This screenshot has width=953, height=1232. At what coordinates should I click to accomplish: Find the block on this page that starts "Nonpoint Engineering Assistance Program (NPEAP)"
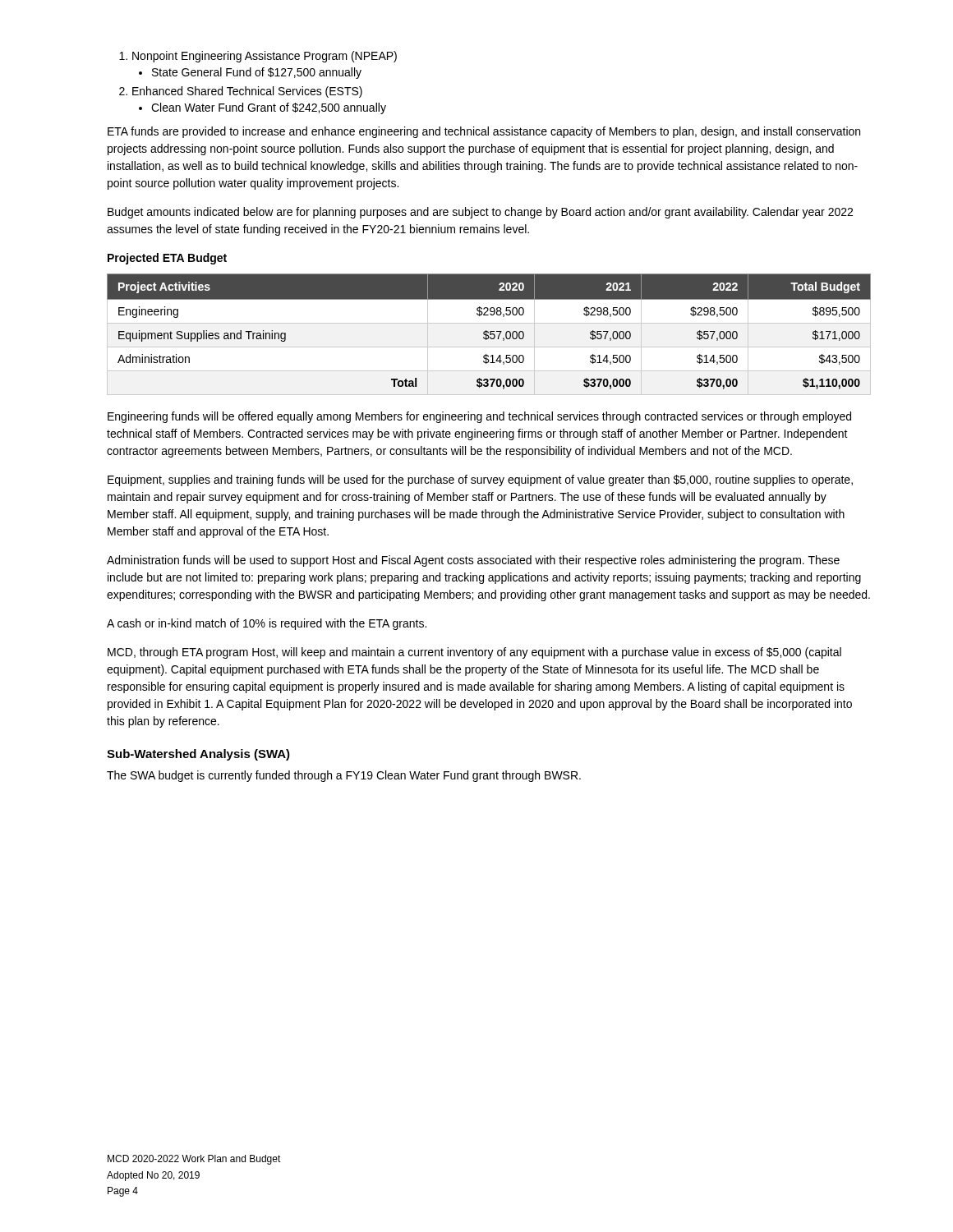coord(258,57)
